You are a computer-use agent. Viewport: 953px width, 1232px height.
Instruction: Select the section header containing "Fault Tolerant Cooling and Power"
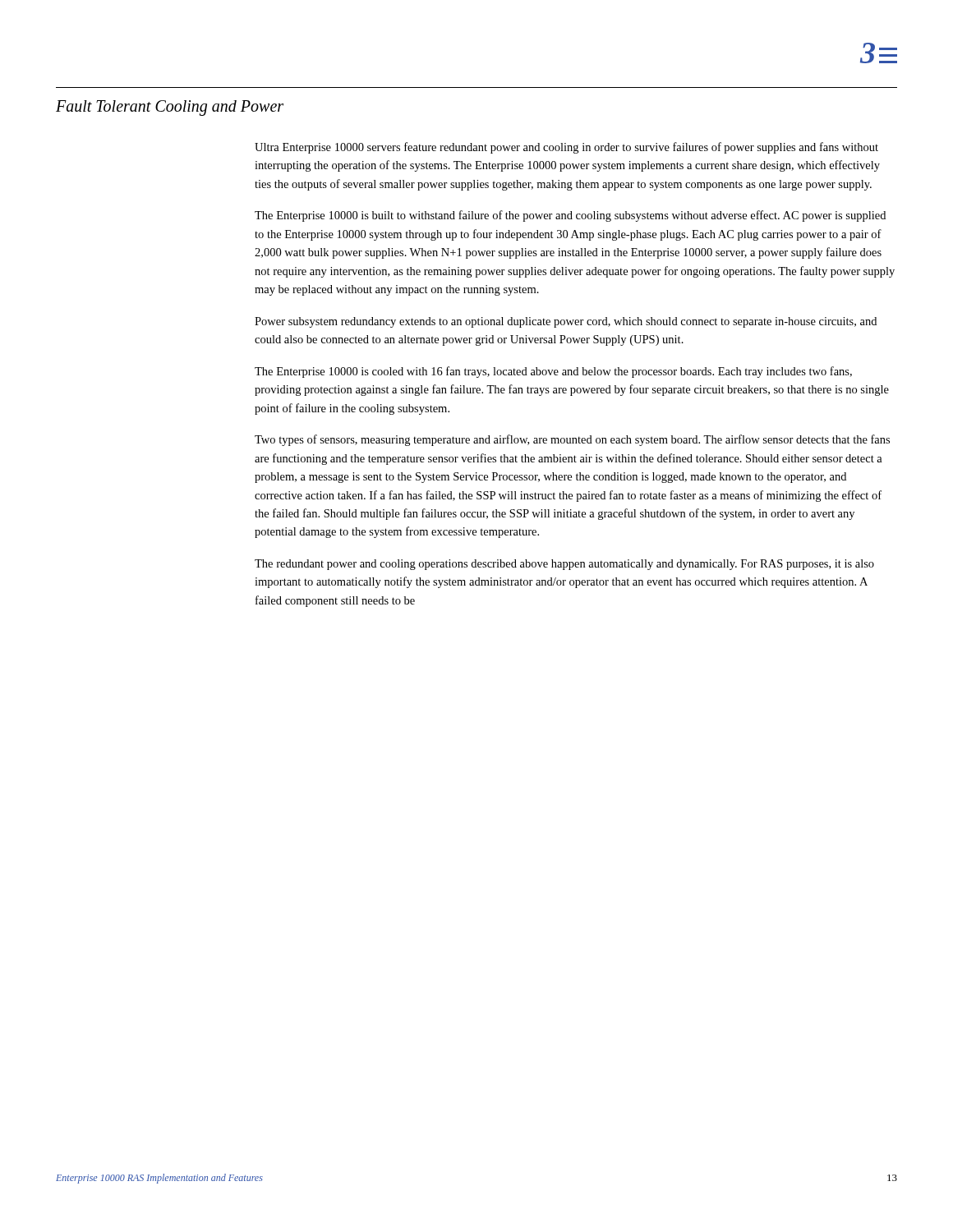170,106
